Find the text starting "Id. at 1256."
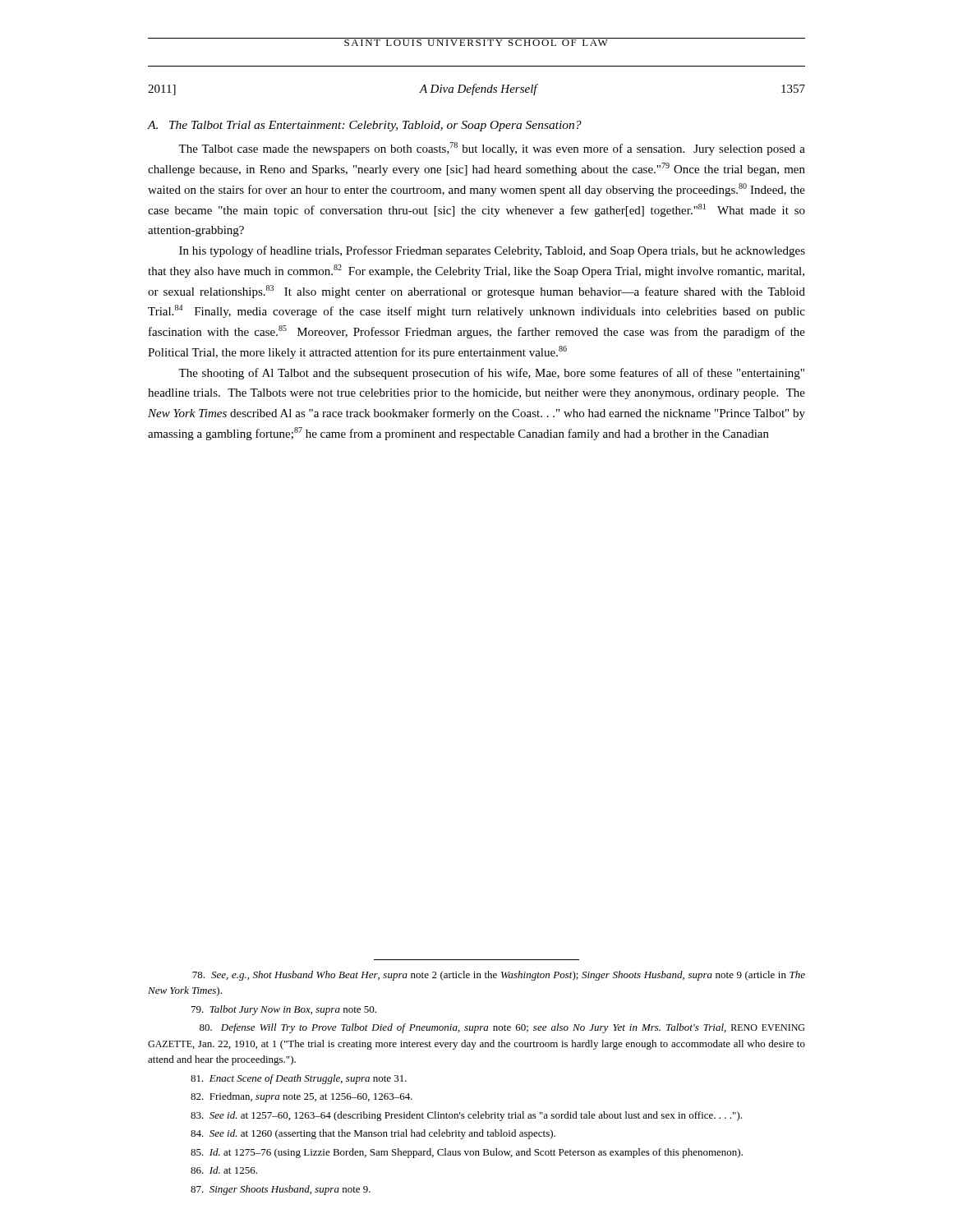This screenshot has height=1232, width=953. coord(216,1170)
